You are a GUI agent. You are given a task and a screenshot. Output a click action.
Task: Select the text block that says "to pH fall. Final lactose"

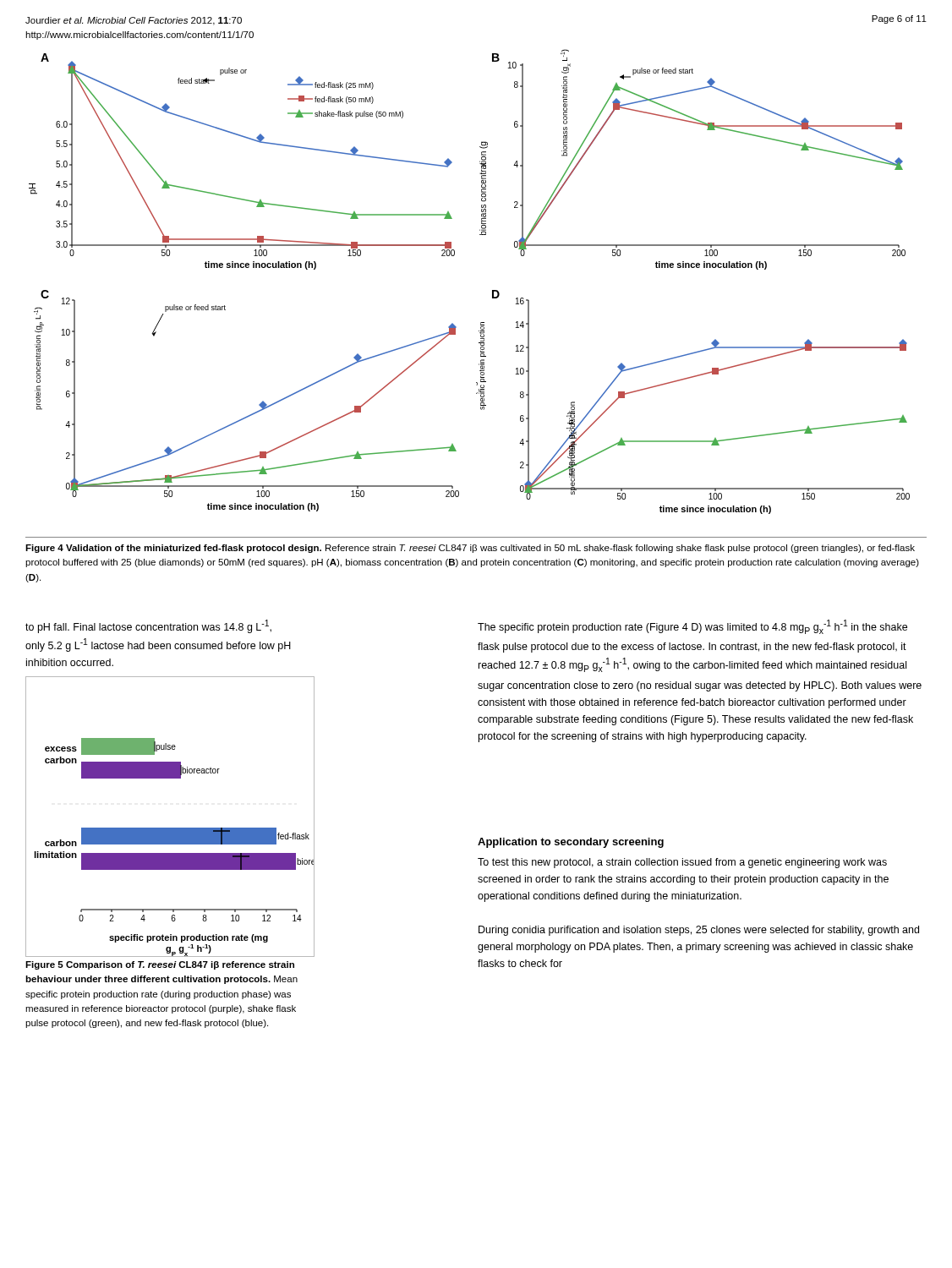point(158,644)
